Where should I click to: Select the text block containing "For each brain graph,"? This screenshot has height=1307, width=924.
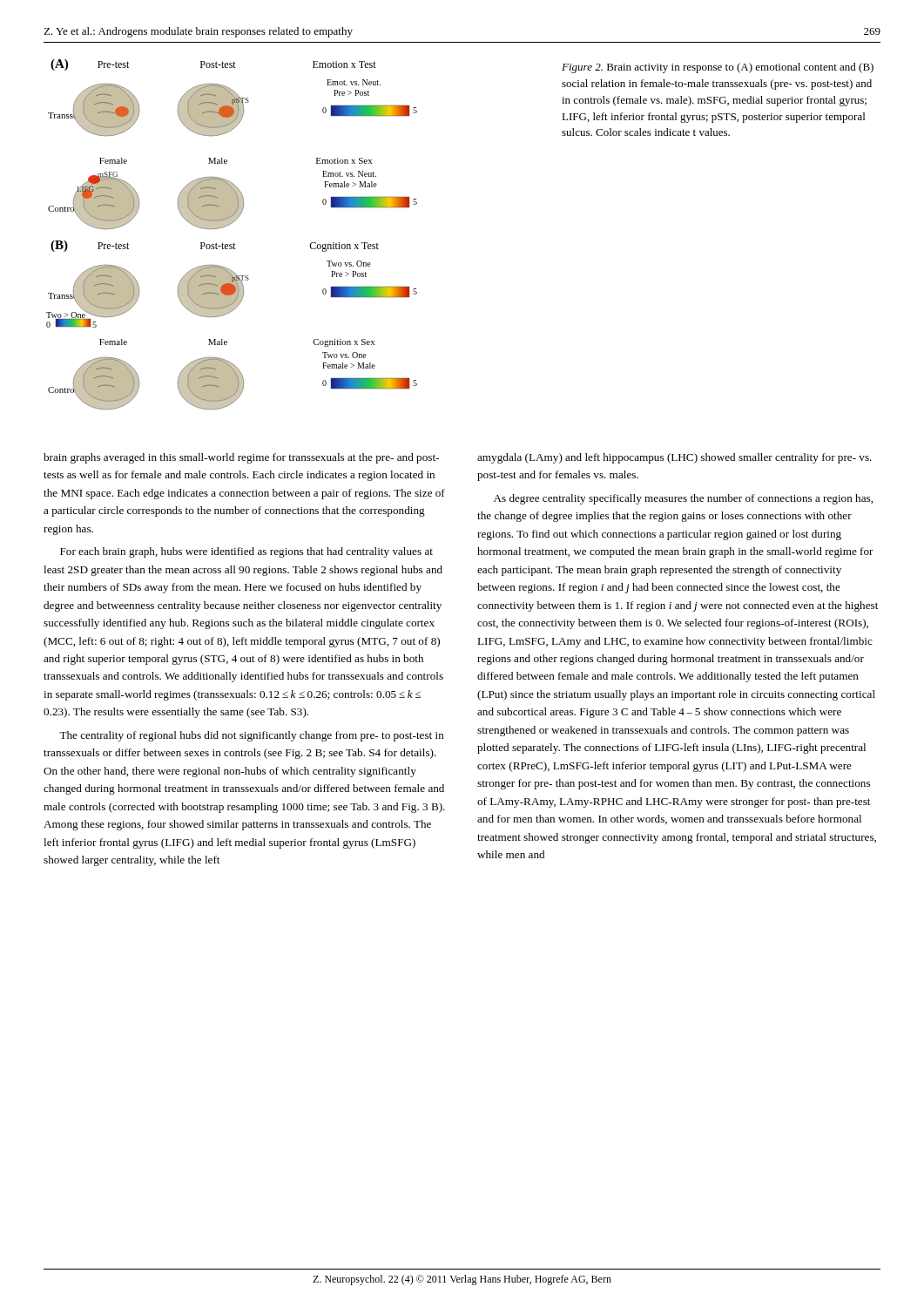243,632
